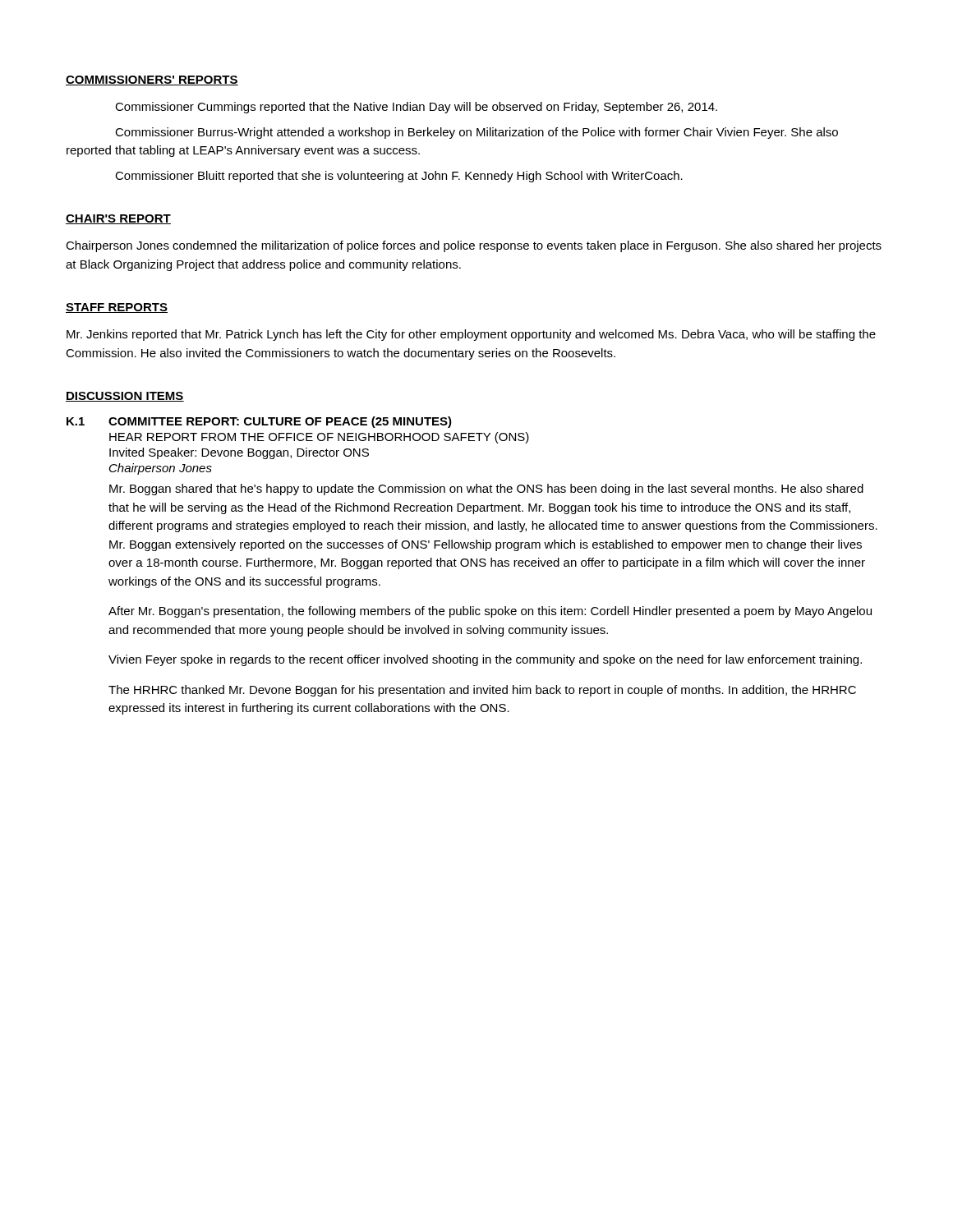Navigate to the text starting "K.1 COMMITTEE REPORT: CULTURE OF PEACE"
The image size is (953, 1232).
(476, 421)
